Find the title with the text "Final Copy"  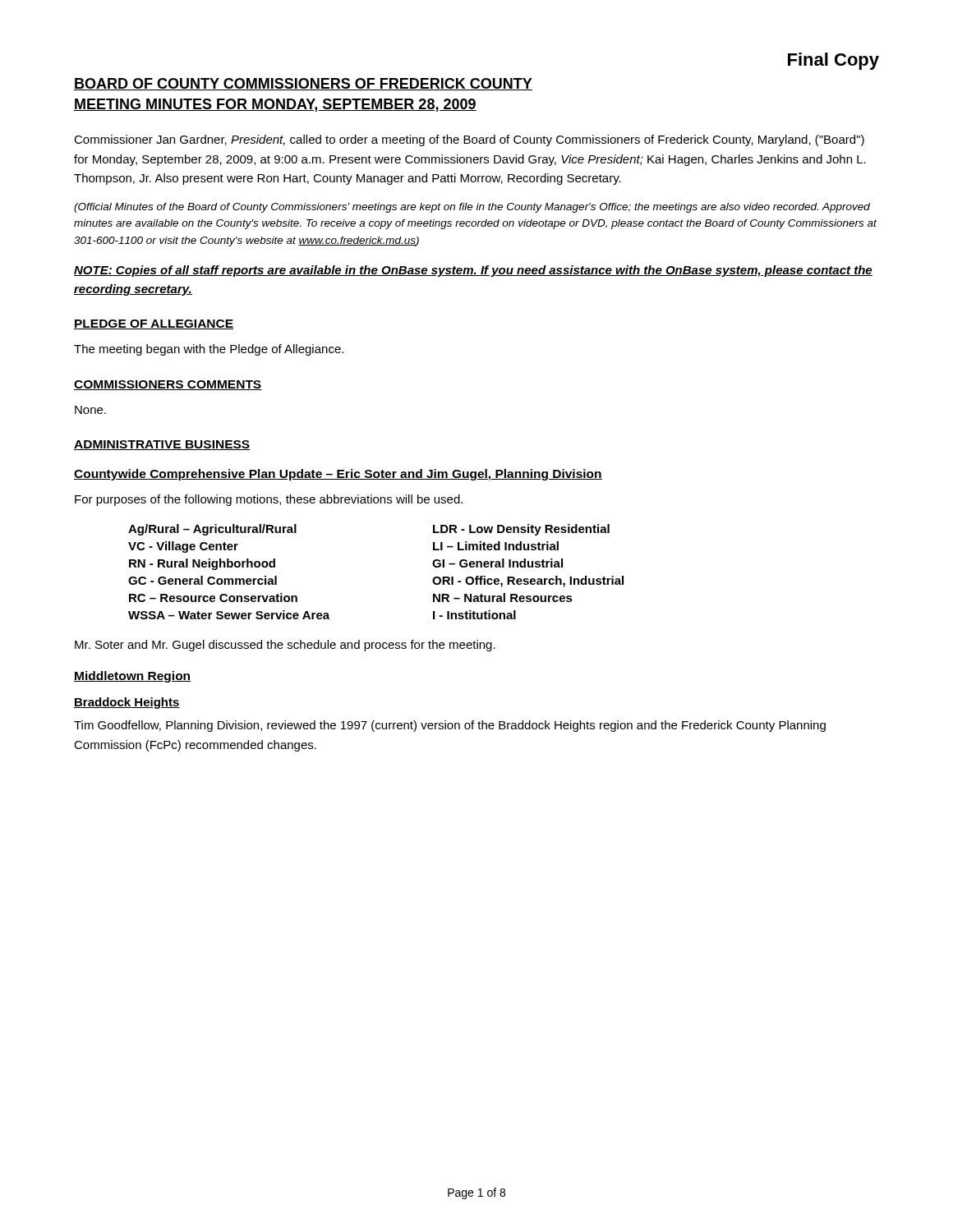tap(833, 60)
